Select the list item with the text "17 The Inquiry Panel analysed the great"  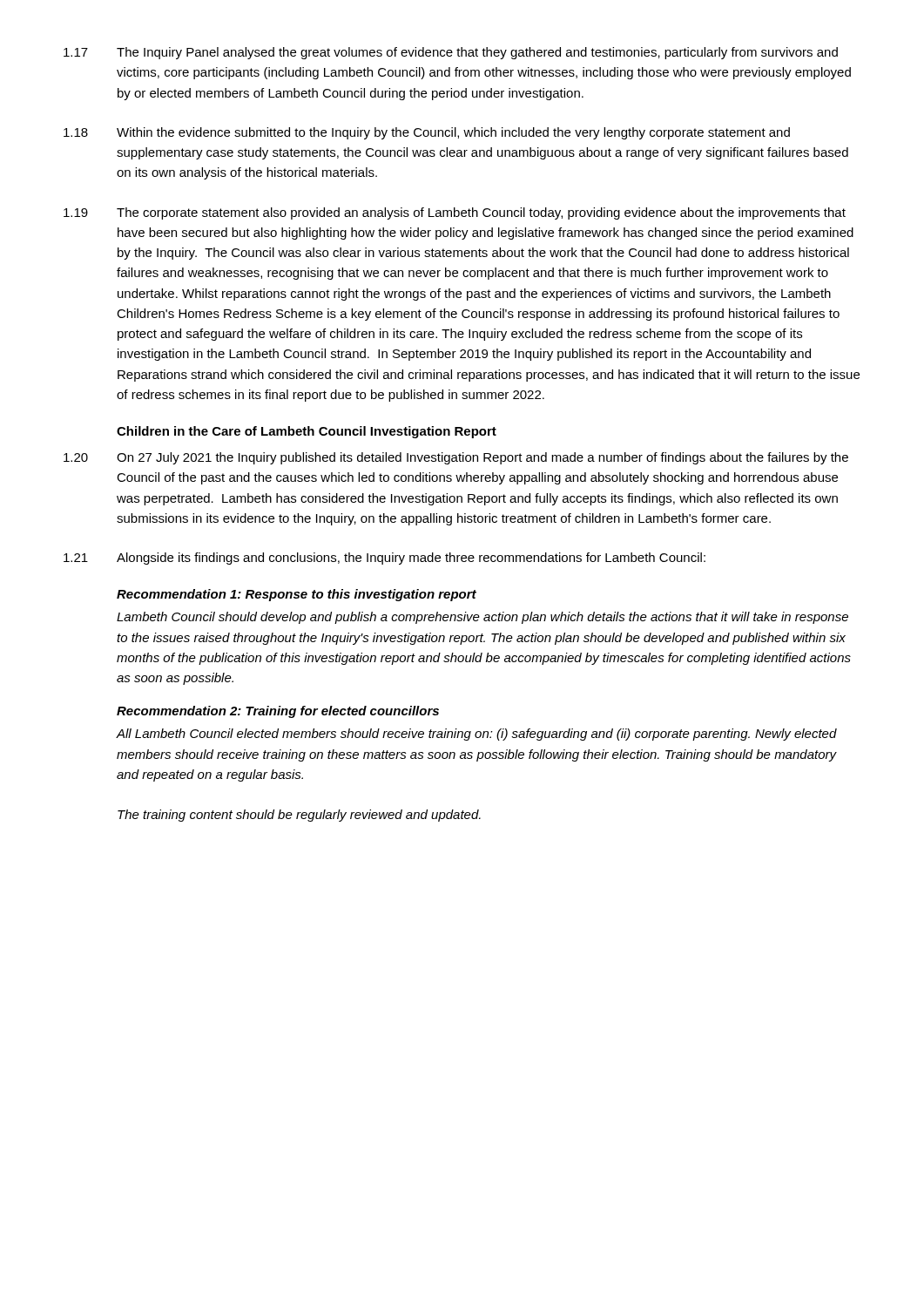tap(462, 72)
